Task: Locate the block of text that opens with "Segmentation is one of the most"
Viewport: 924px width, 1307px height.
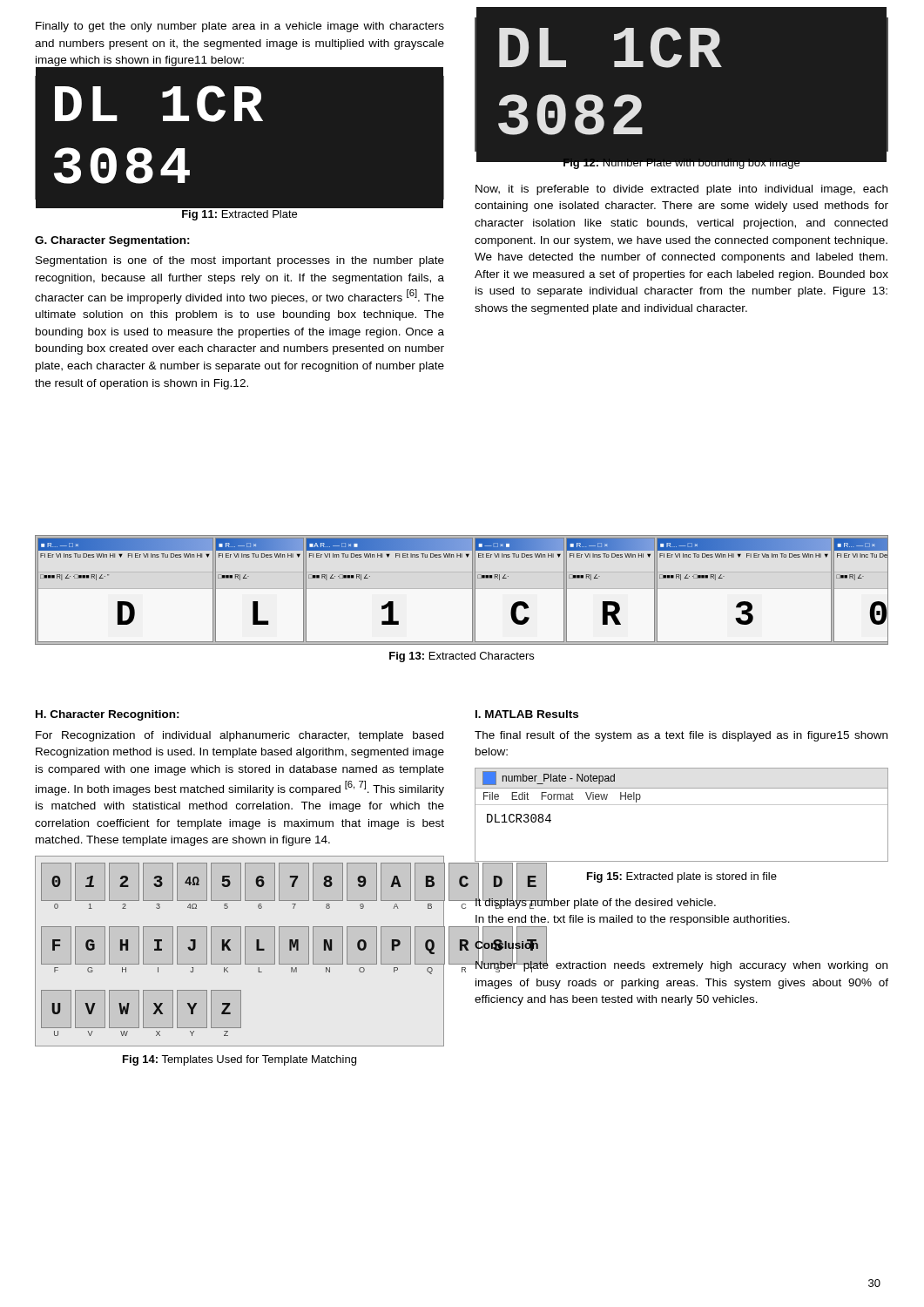Action: [x=240, y=322]
